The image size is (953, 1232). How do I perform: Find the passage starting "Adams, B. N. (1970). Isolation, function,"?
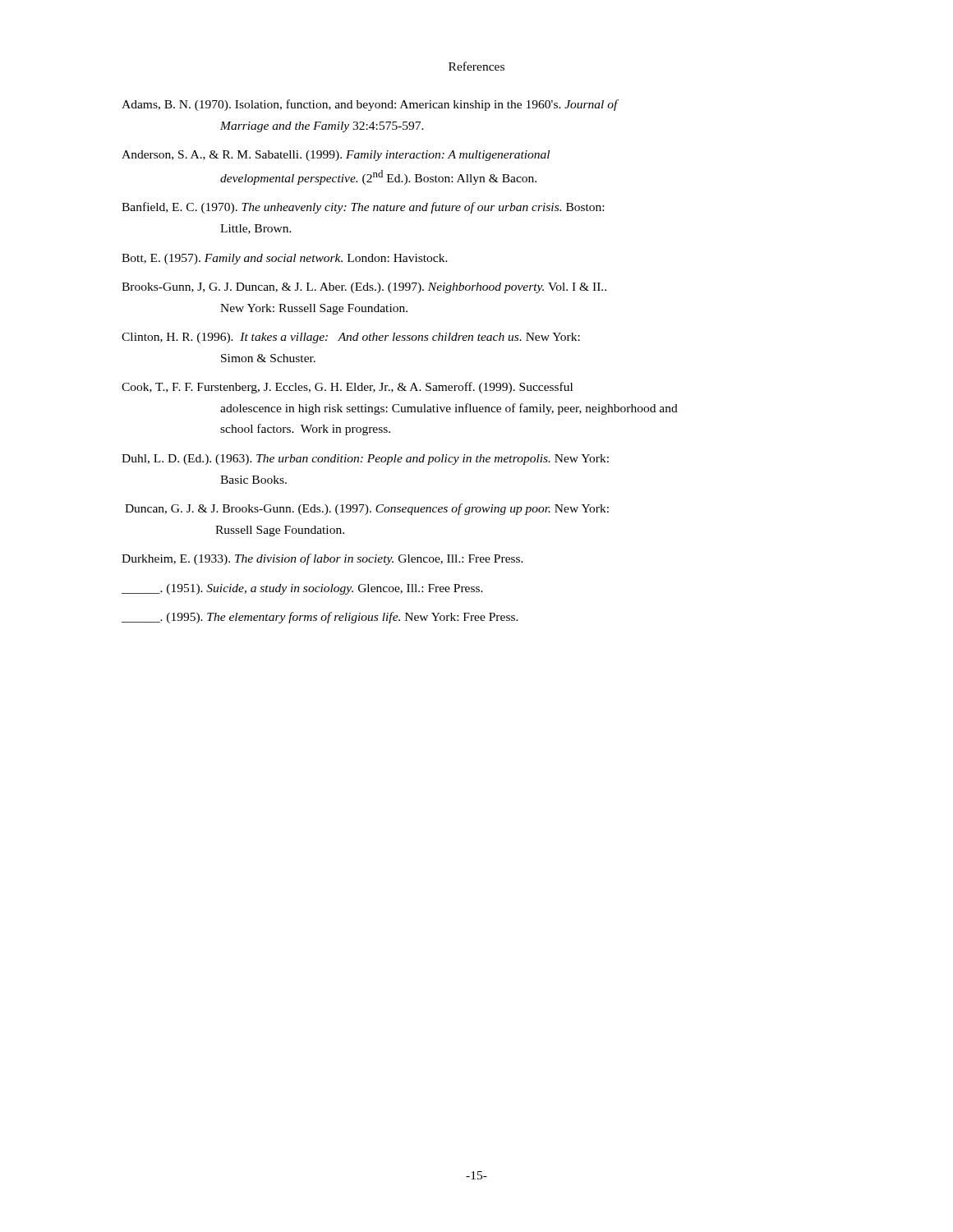pyautogui.click(x=369, y=114)
